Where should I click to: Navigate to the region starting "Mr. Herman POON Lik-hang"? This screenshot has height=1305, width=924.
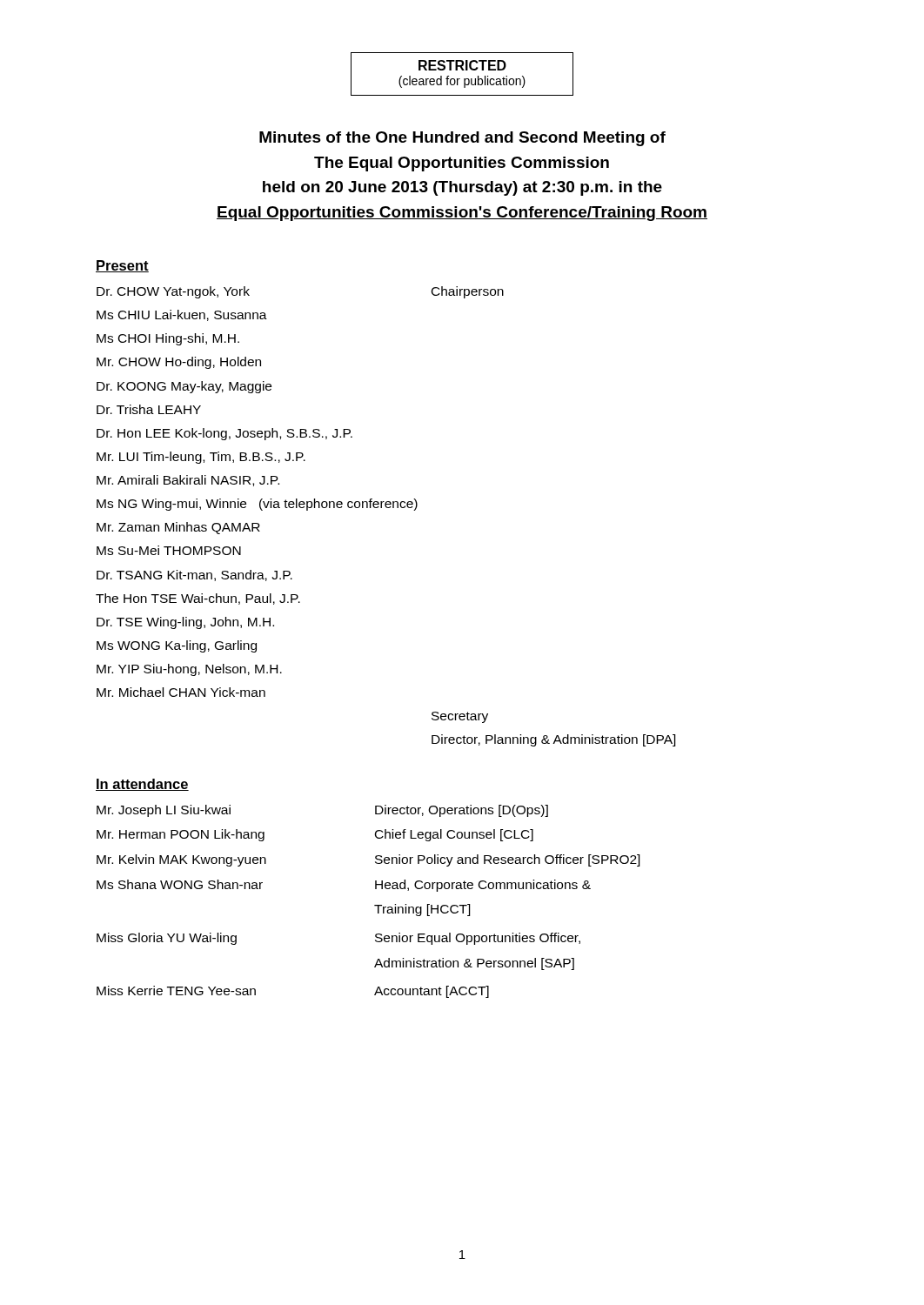180,834
